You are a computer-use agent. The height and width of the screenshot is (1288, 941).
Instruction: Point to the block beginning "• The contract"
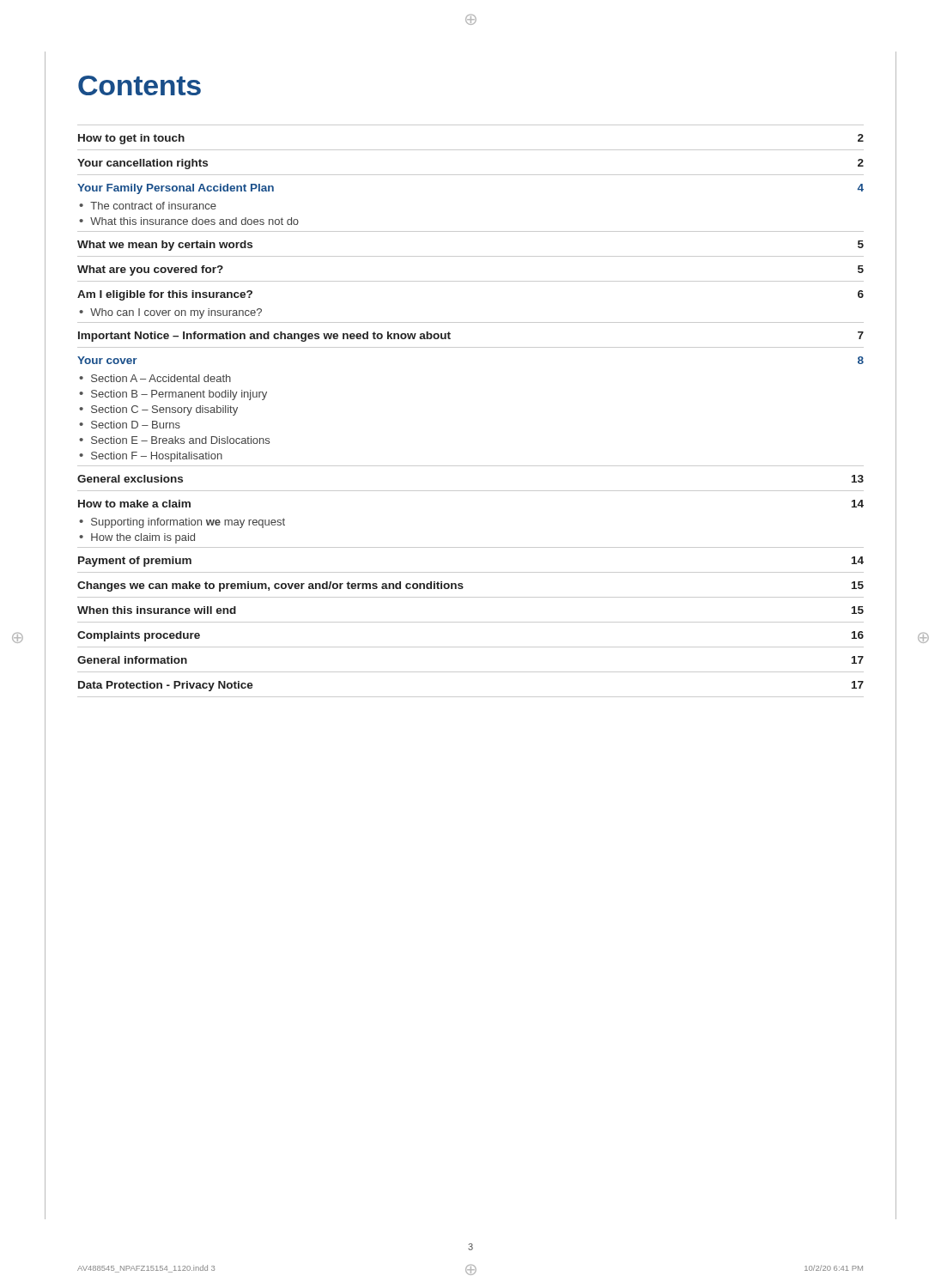coord(148,205)
